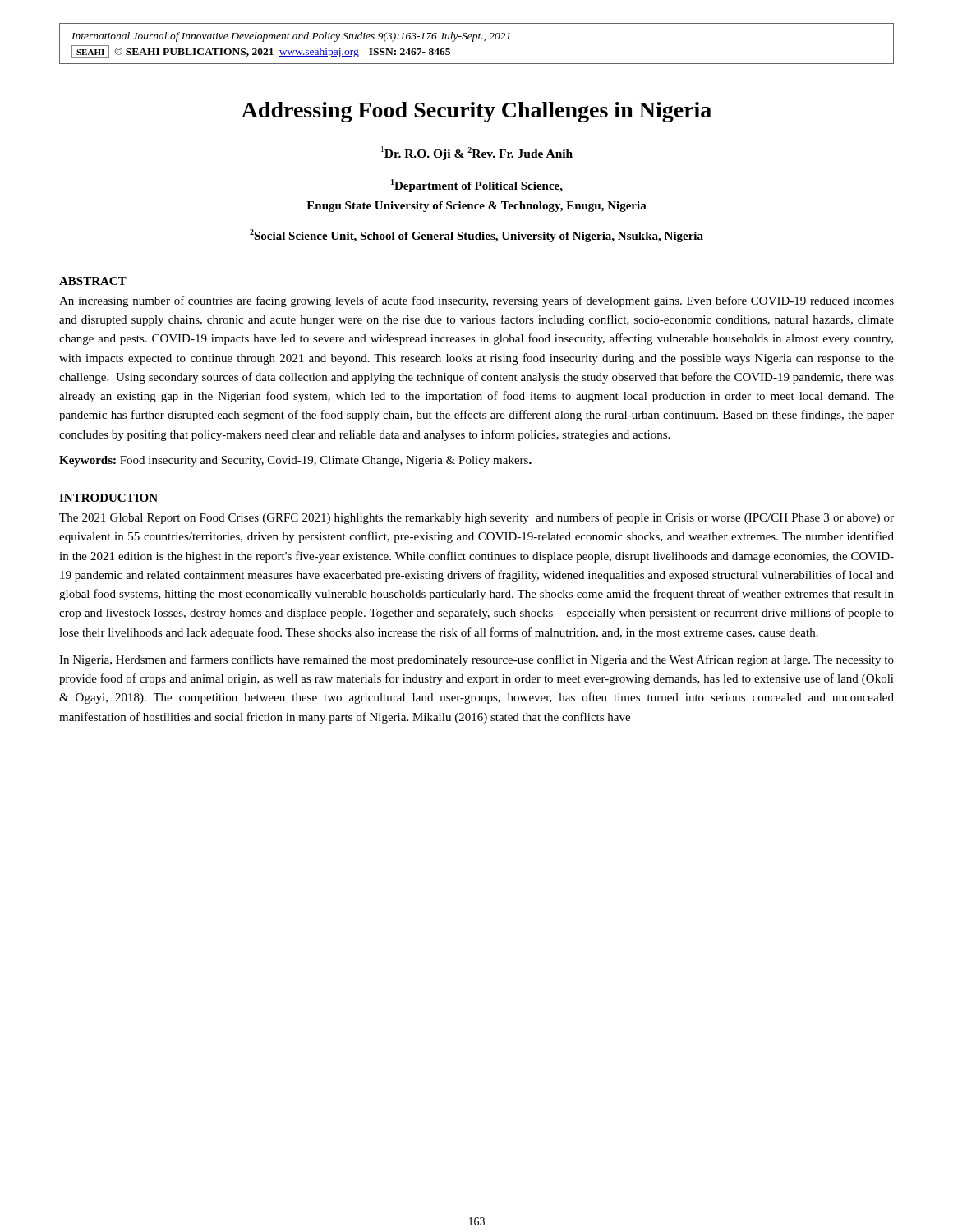953x1232 pixels.
Task: Where is the passage that starts "The 2021 Global"?
Action: pyautogui.click(x=476, y=575)
